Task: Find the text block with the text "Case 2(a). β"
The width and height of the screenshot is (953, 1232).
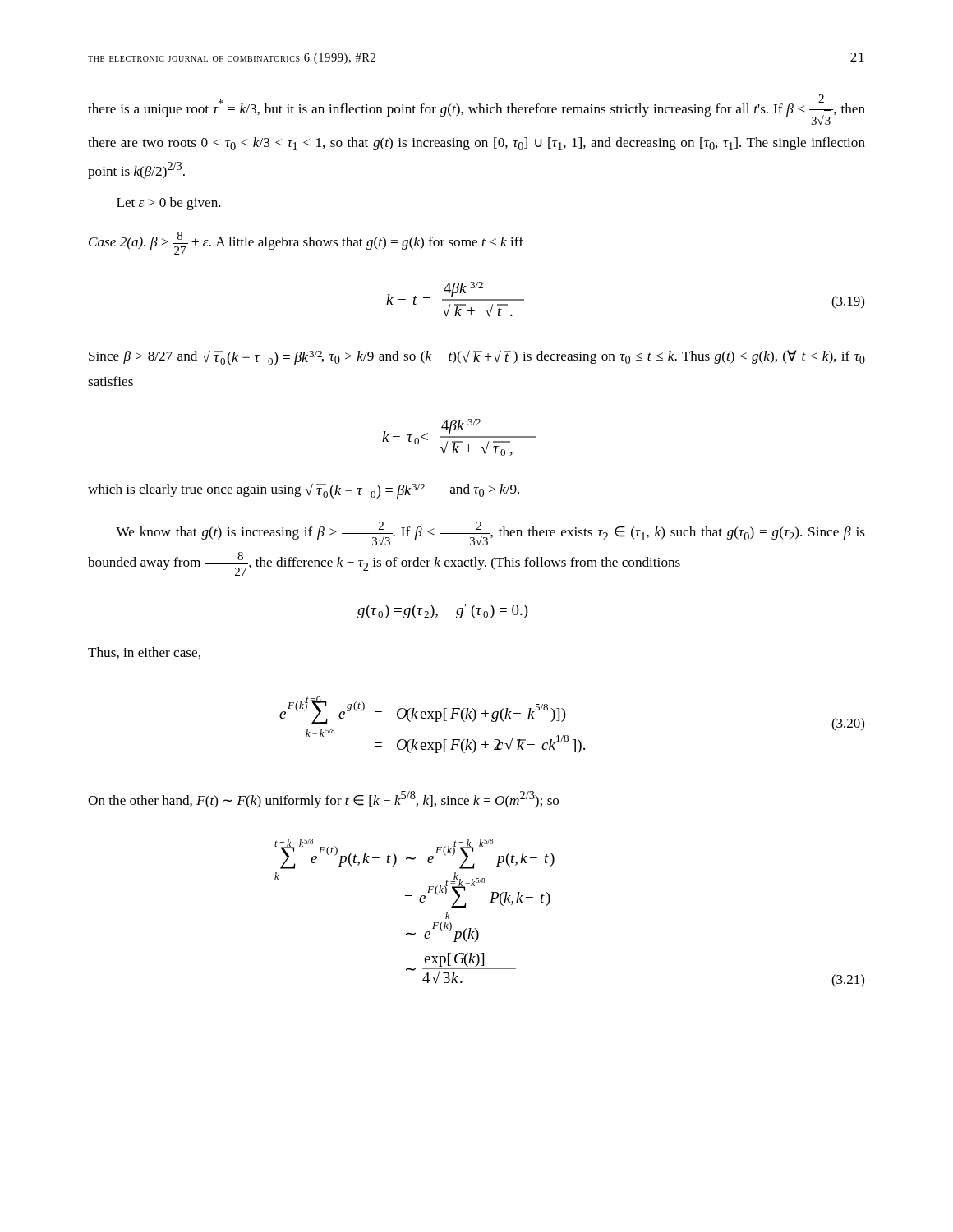Action: (306, 243)
